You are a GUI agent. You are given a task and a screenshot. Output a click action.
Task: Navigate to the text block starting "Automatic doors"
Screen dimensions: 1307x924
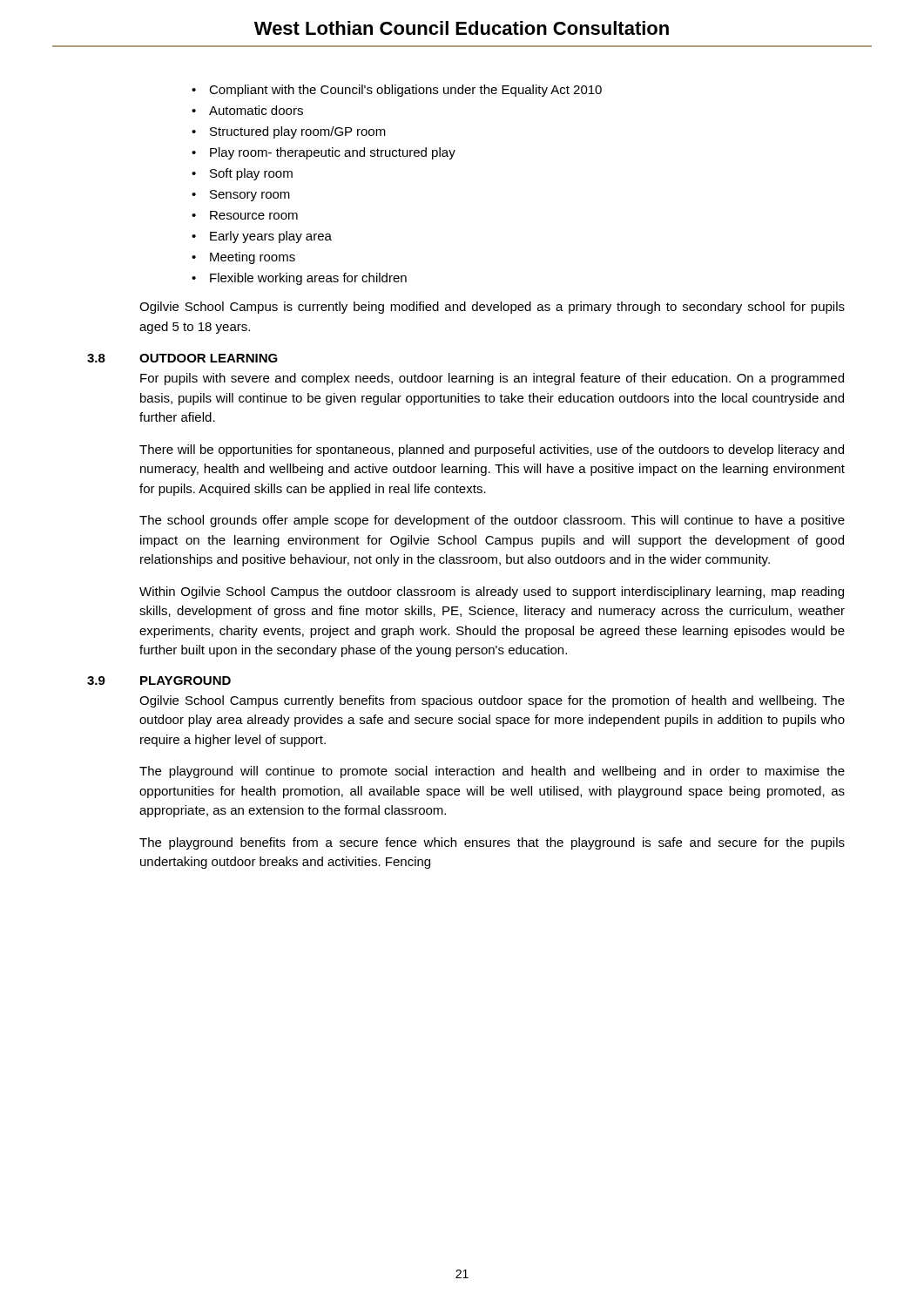click(256, 110)
